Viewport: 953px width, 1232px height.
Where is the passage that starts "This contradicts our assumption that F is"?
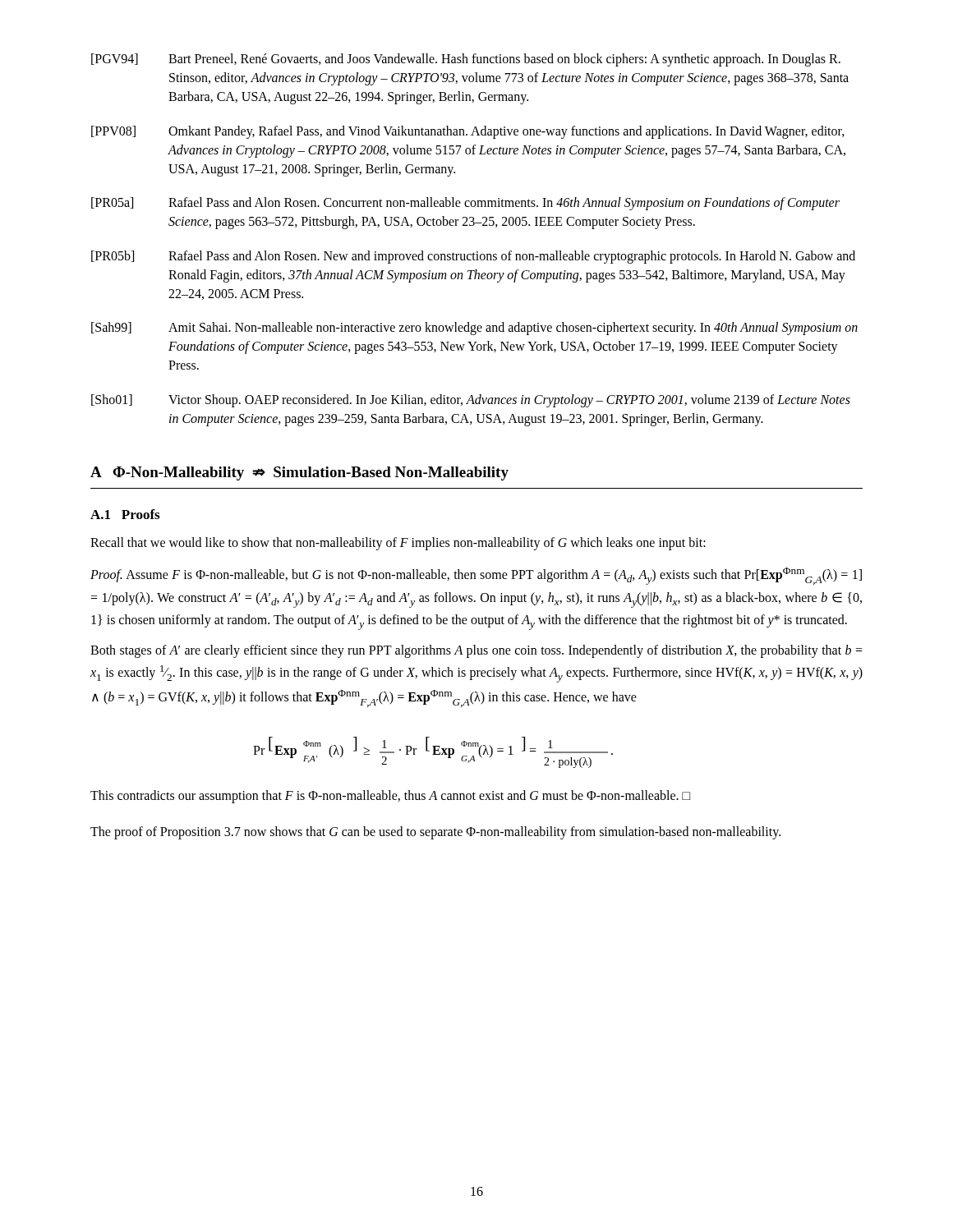[390, 795]
